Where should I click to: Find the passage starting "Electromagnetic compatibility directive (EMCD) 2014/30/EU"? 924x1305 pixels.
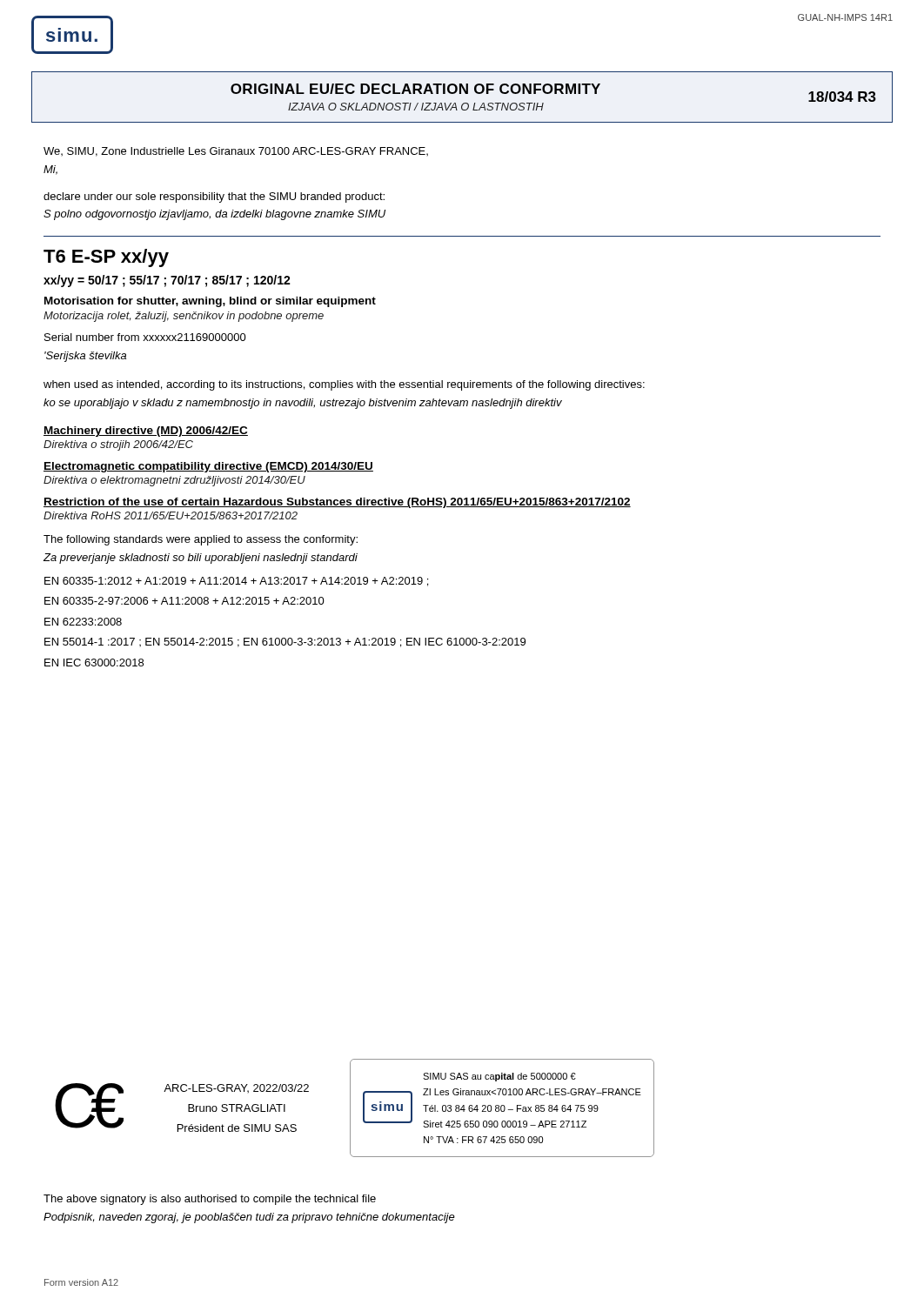[x=208, y=466]
